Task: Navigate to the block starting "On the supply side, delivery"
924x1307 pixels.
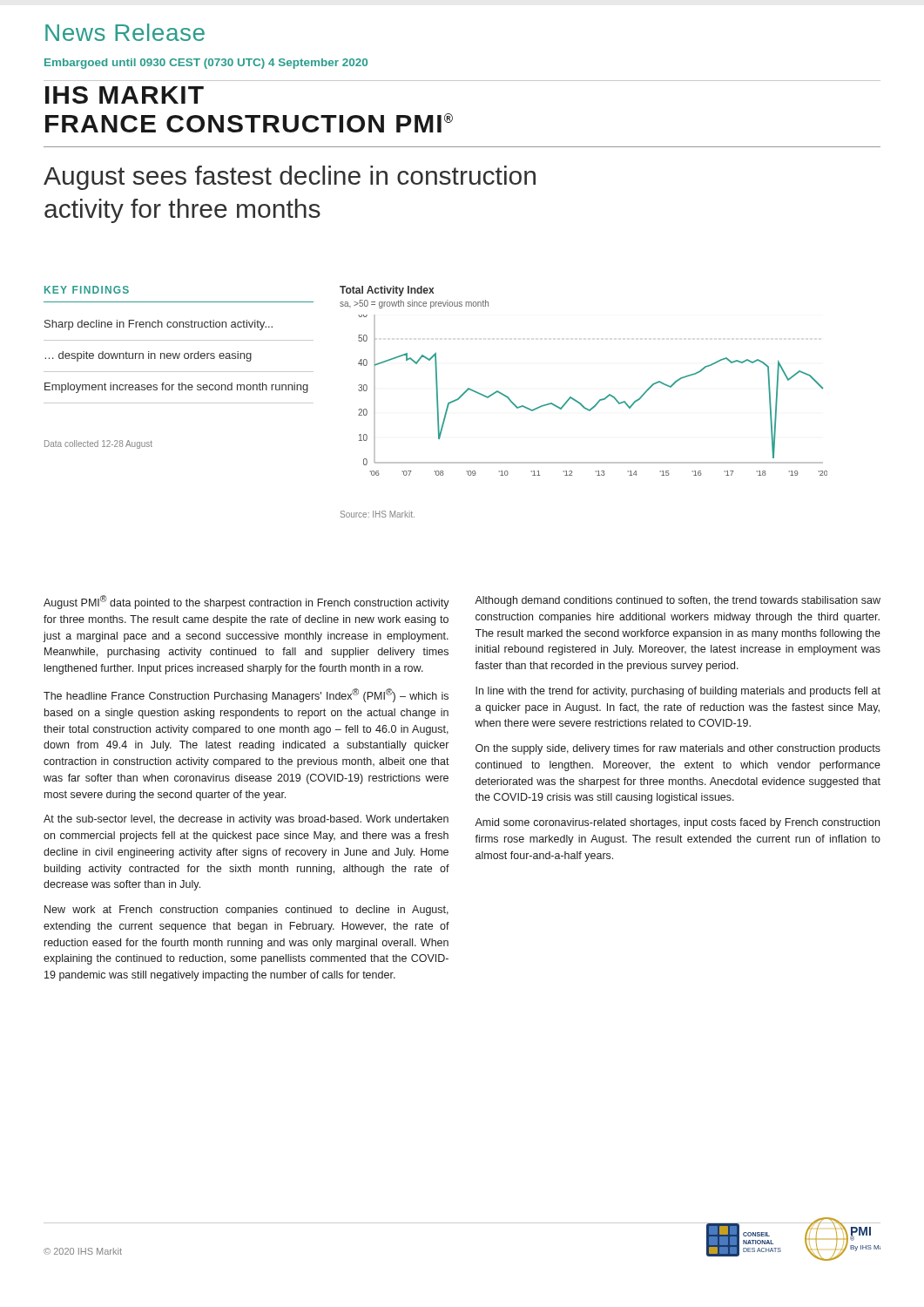Action: click(x=678, y=773)
